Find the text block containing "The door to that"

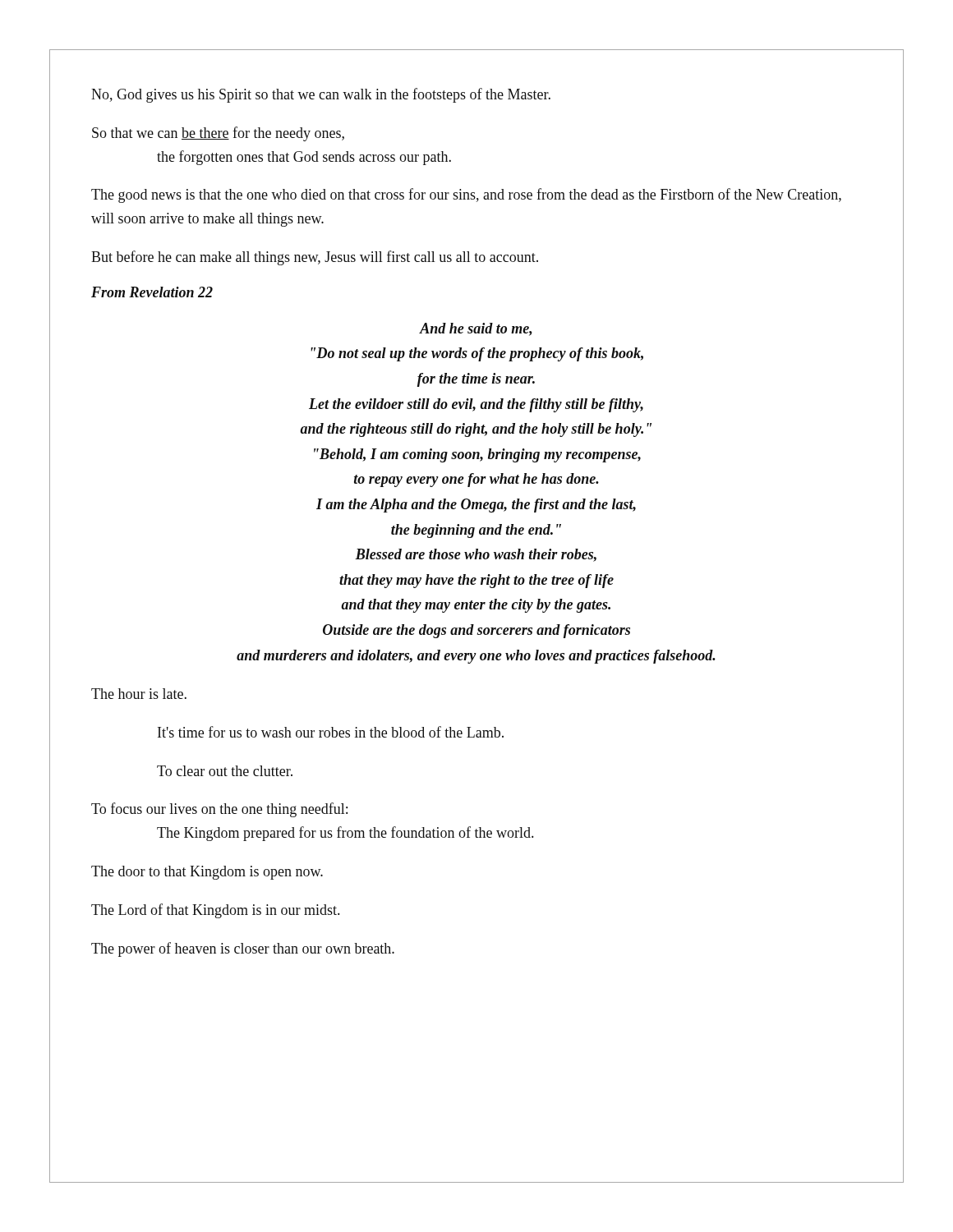click(x=207, y=872)
